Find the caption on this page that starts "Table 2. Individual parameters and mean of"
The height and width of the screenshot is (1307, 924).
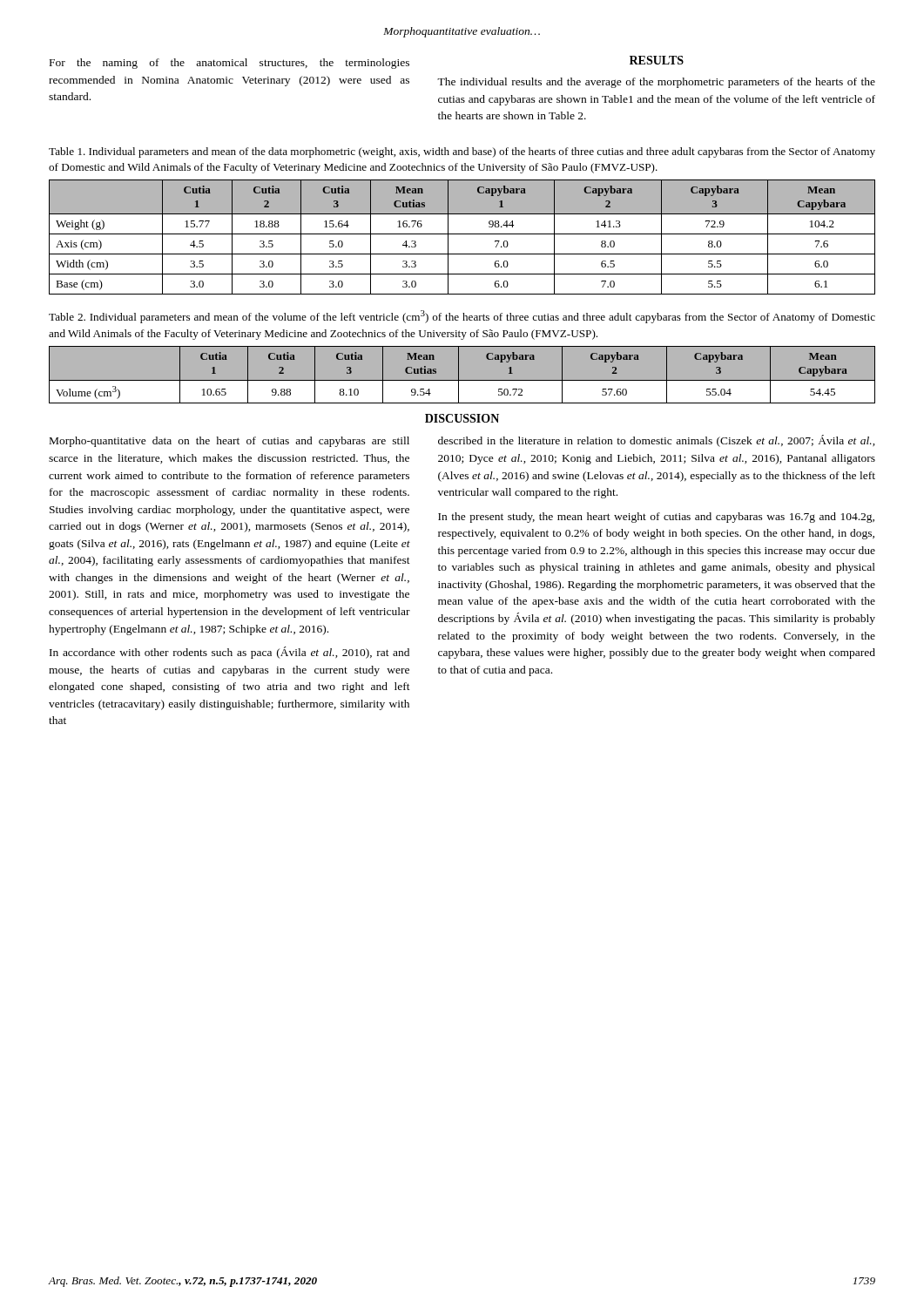[x=462, y=324]
